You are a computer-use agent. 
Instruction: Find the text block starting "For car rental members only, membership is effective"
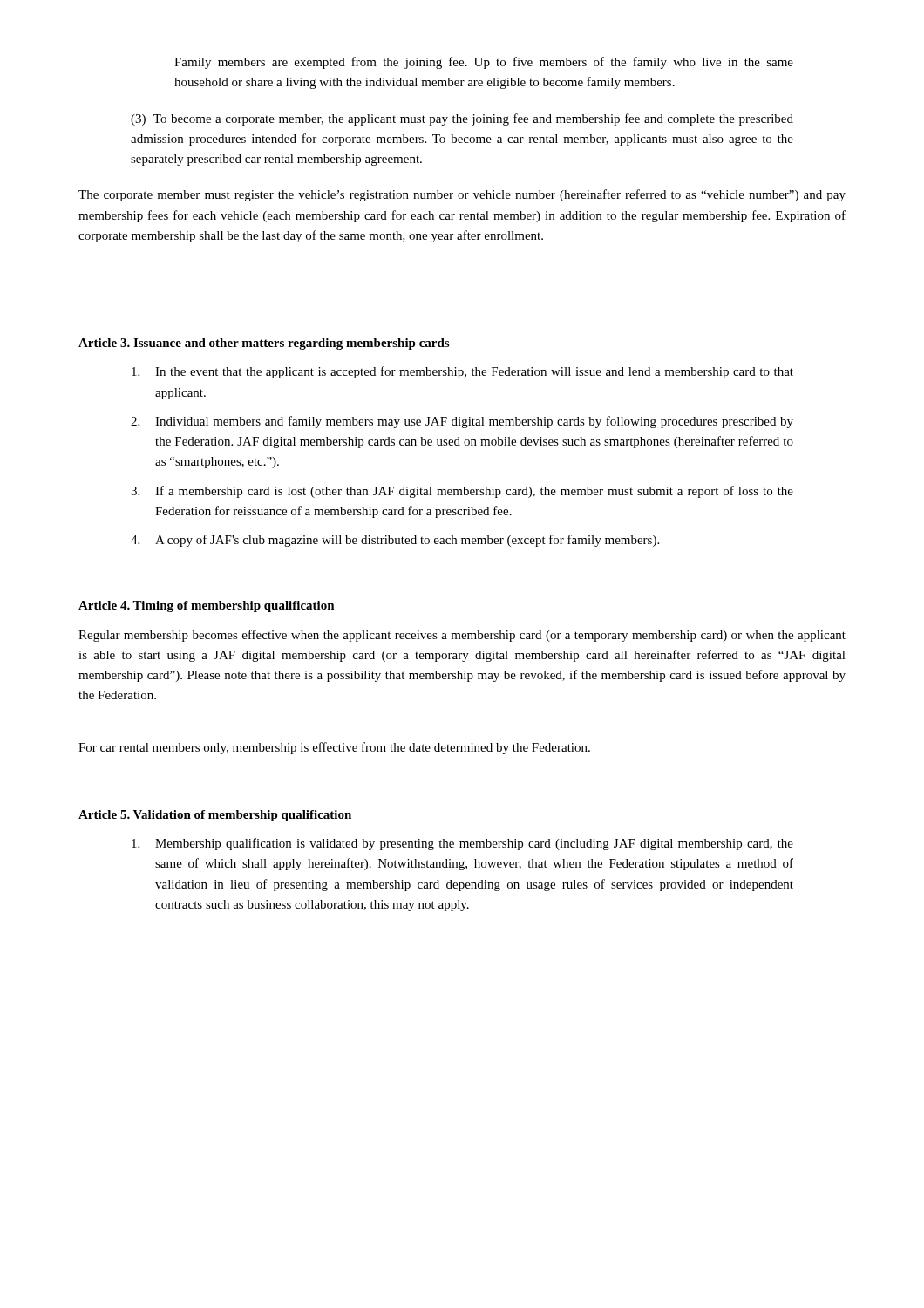point(335,747)
